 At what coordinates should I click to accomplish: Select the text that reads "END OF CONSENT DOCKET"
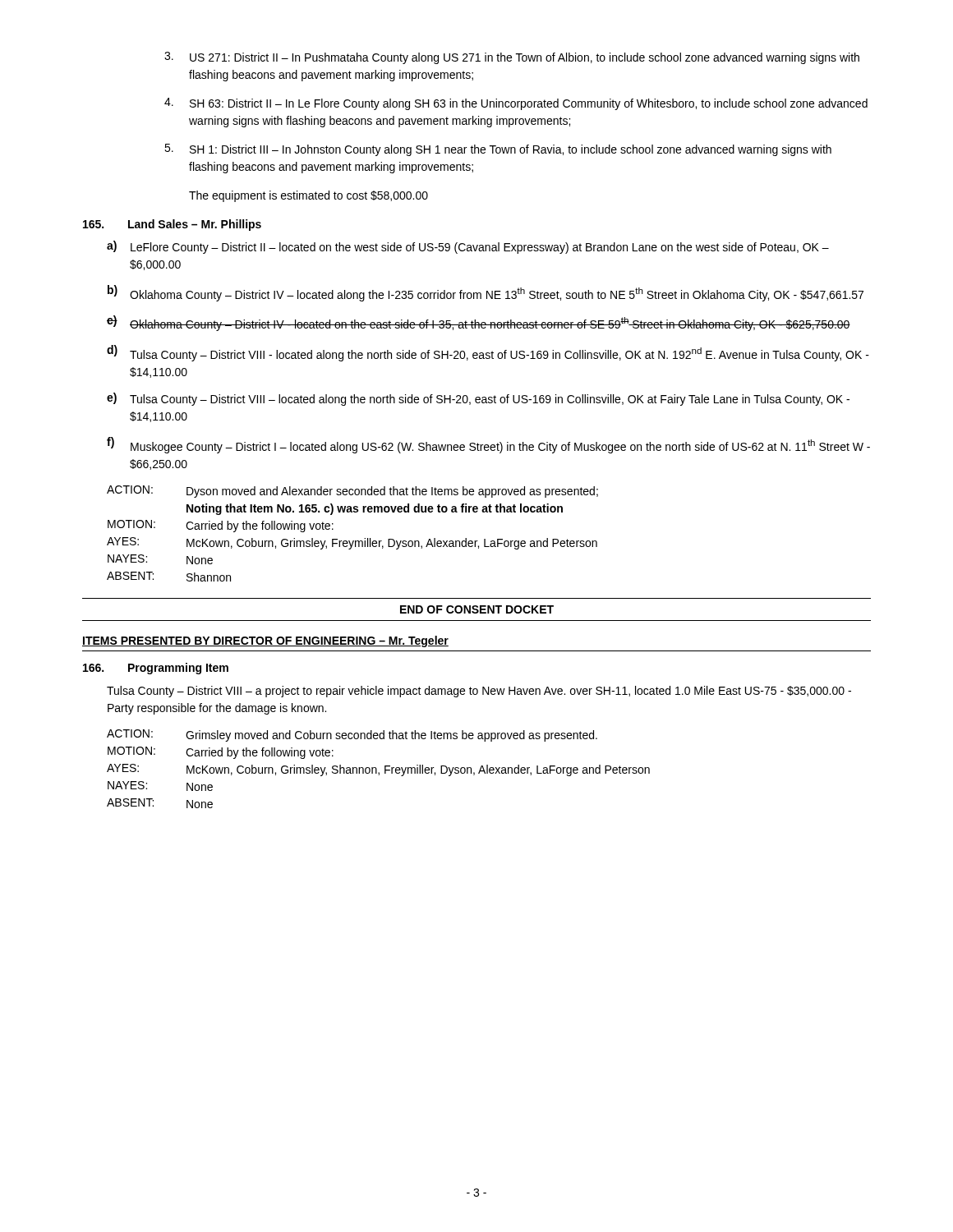point(476,609)
